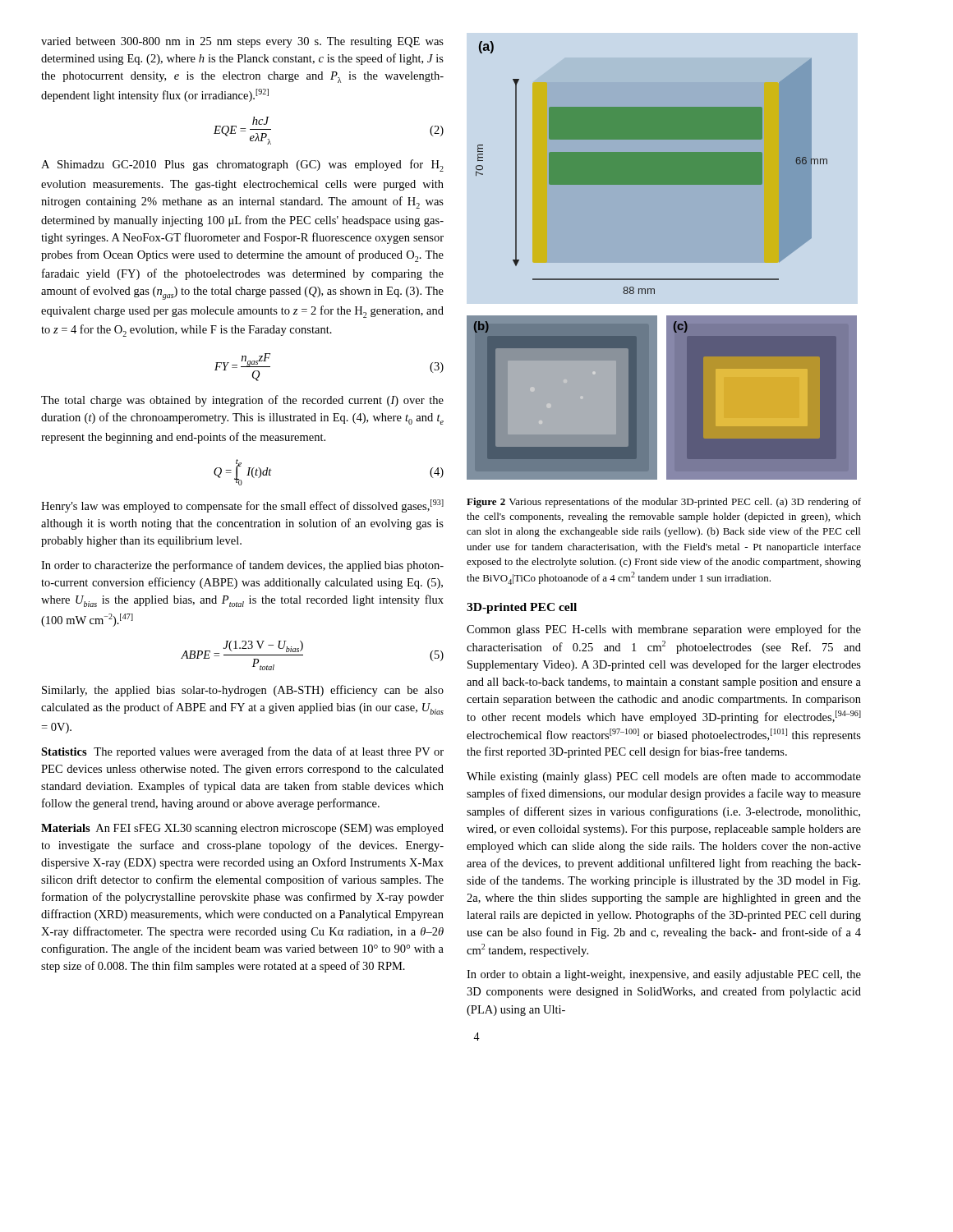Screen dimensions: 1232x953
Task: Point to the passage starting "Materials An FEI sFEG XL30"
Action: click(242, 897)
